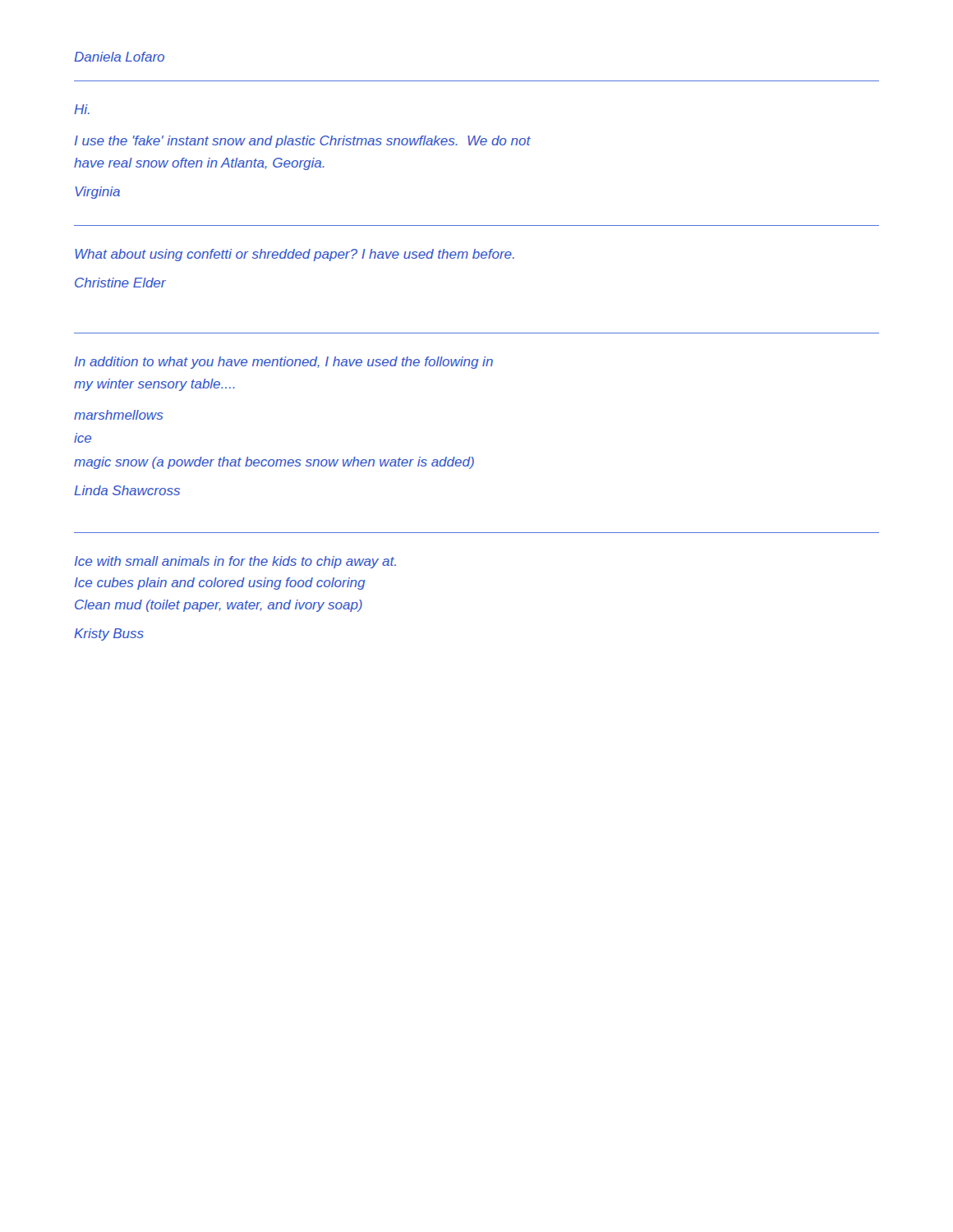
Task: Locate the element starting "Christine Elder"
Action: [x=120, y=283]
